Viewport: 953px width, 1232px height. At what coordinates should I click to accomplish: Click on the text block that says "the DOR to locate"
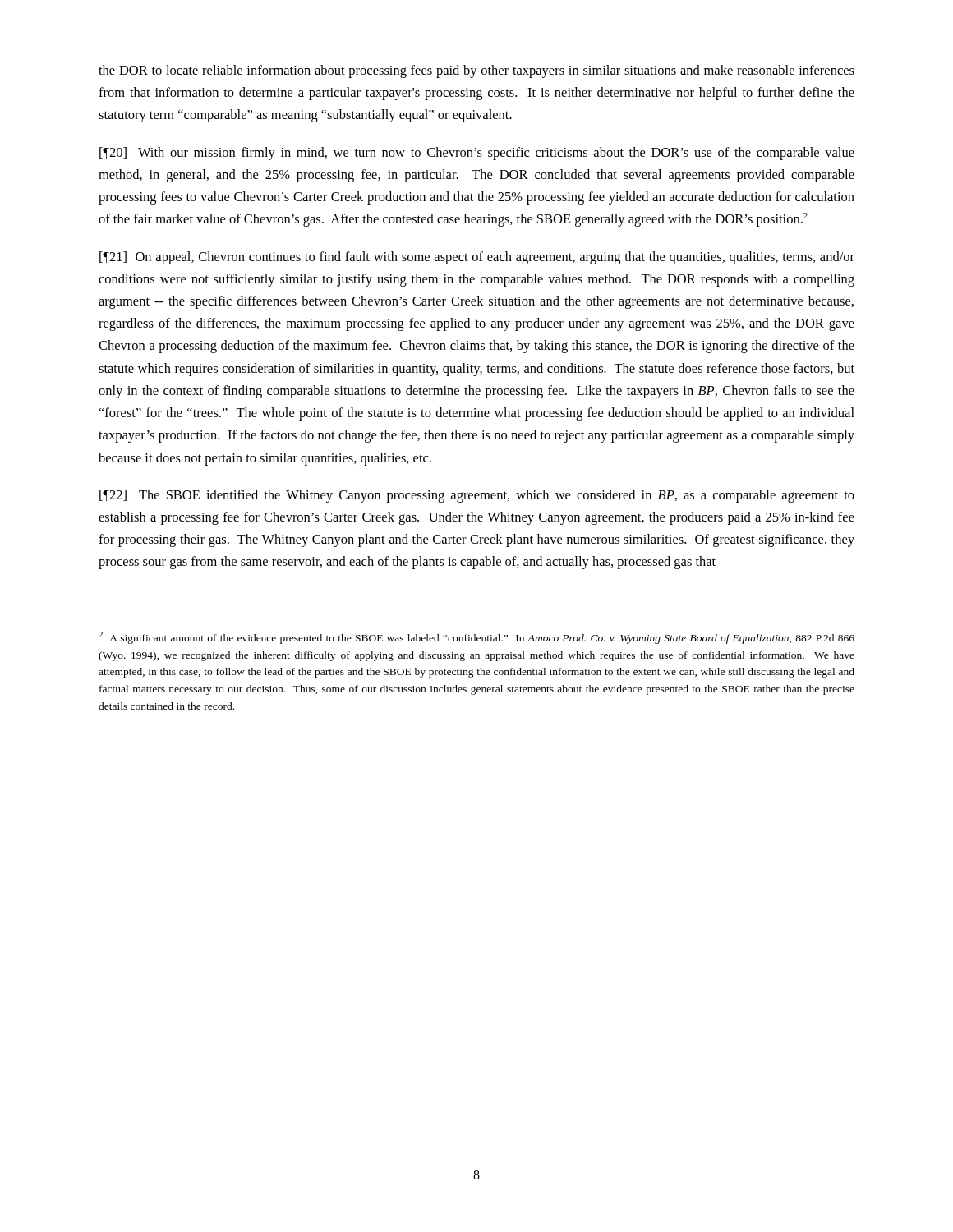point(476,93)
